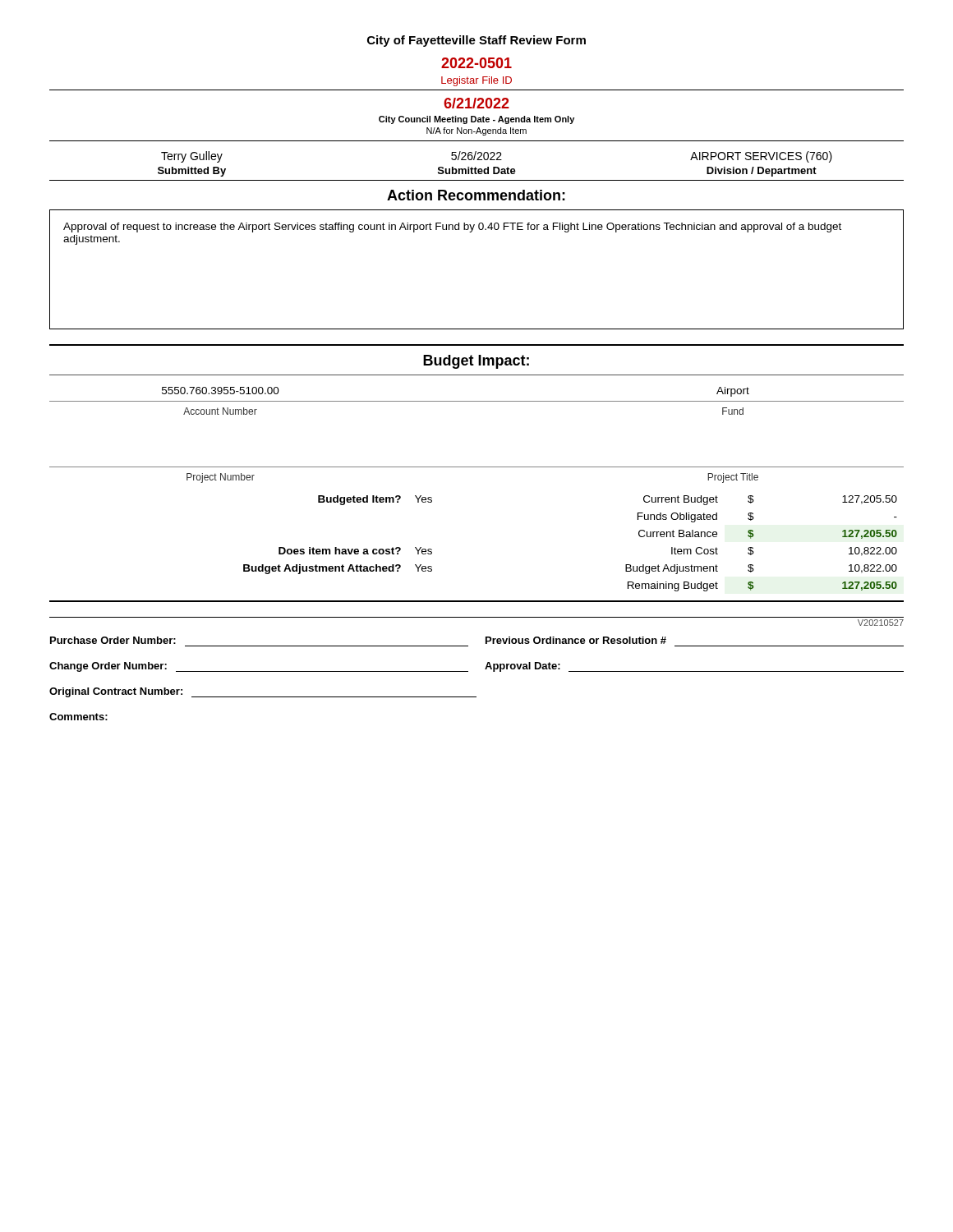953x1232 pixels.
Task: Find the block starting "Action Recommendation:"
Action: coord(476,195)
